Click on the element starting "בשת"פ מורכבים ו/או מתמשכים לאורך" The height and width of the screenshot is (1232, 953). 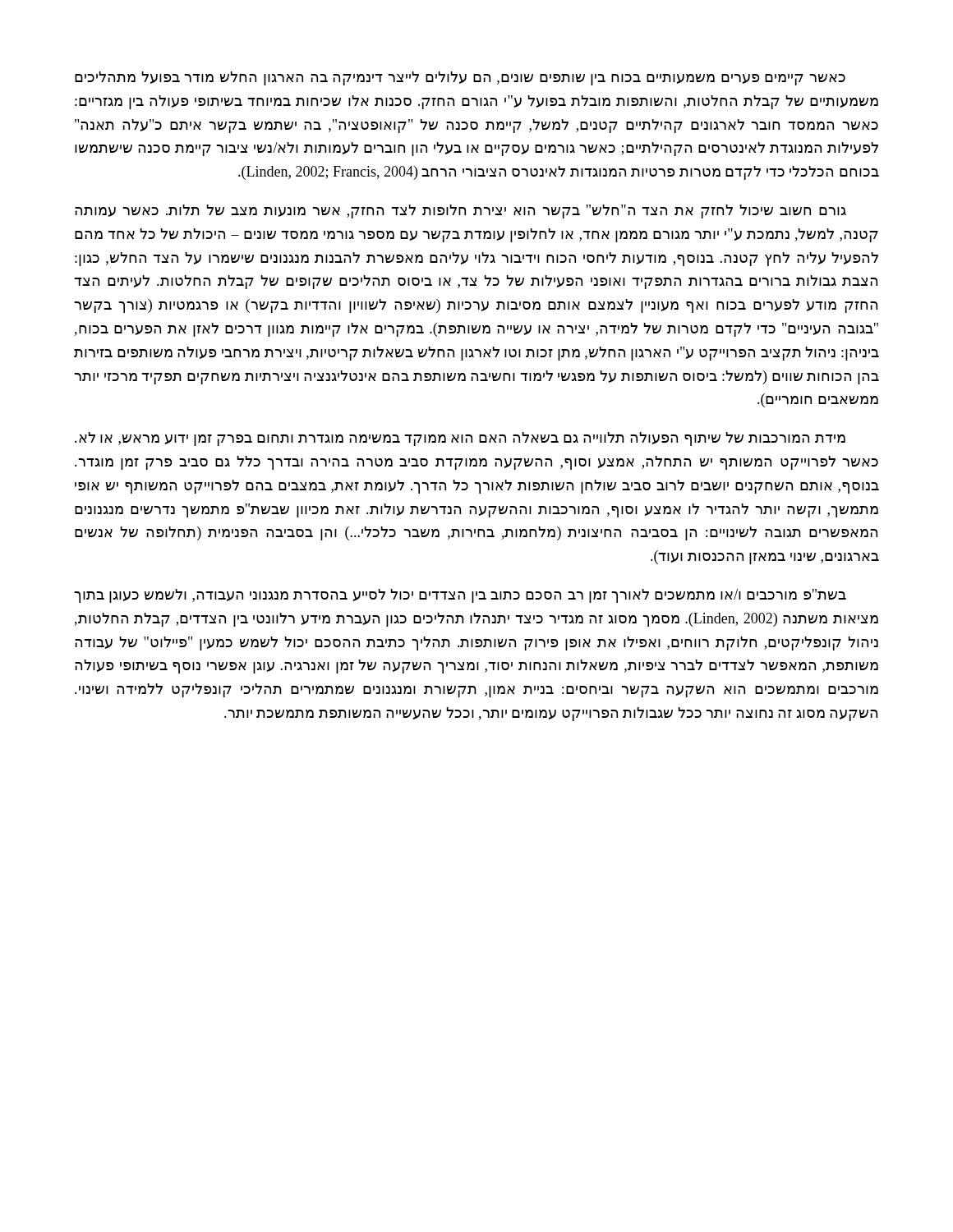(x=476, y=654)
